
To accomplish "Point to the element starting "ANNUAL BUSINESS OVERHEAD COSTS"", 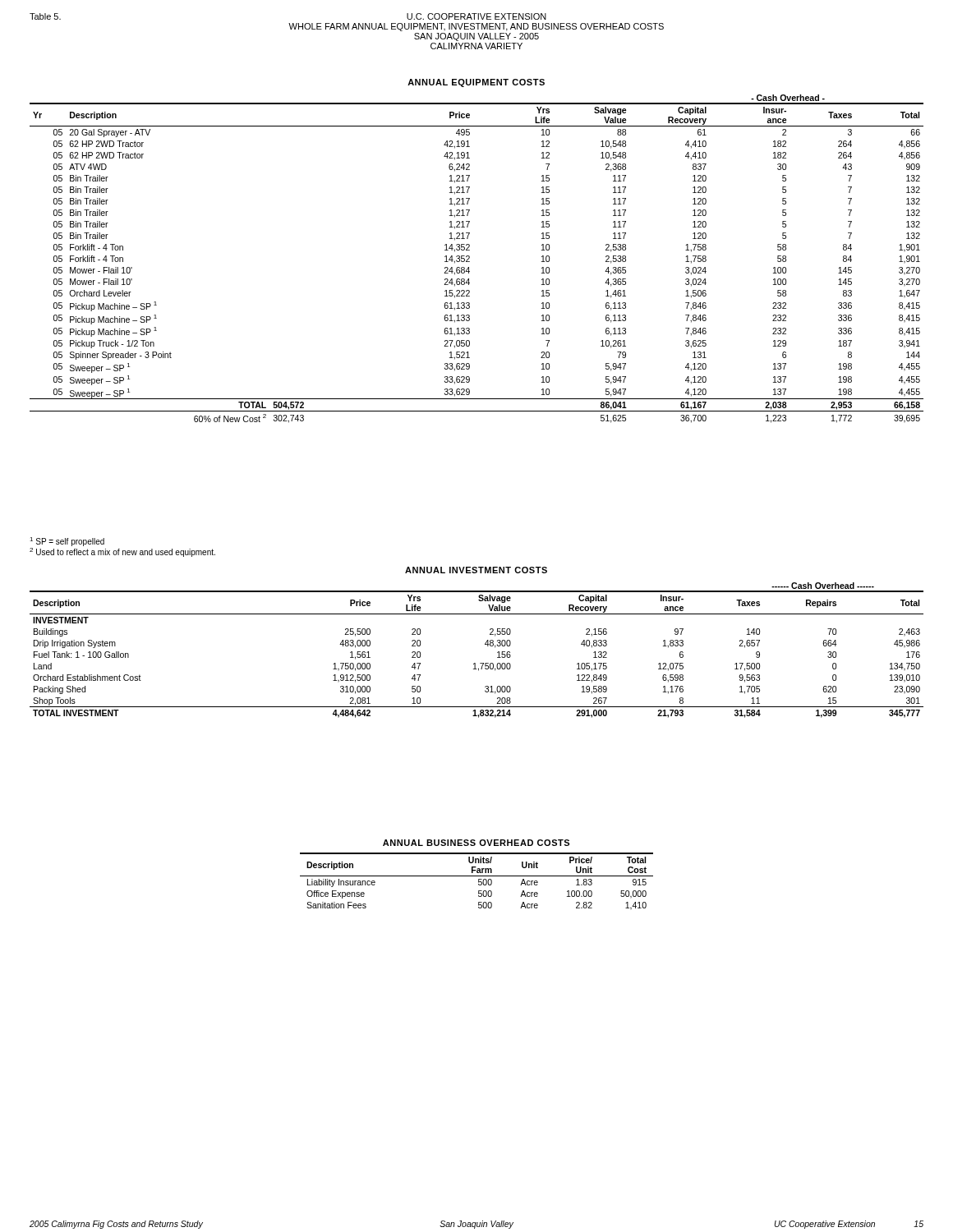I will tap(476, 843).
